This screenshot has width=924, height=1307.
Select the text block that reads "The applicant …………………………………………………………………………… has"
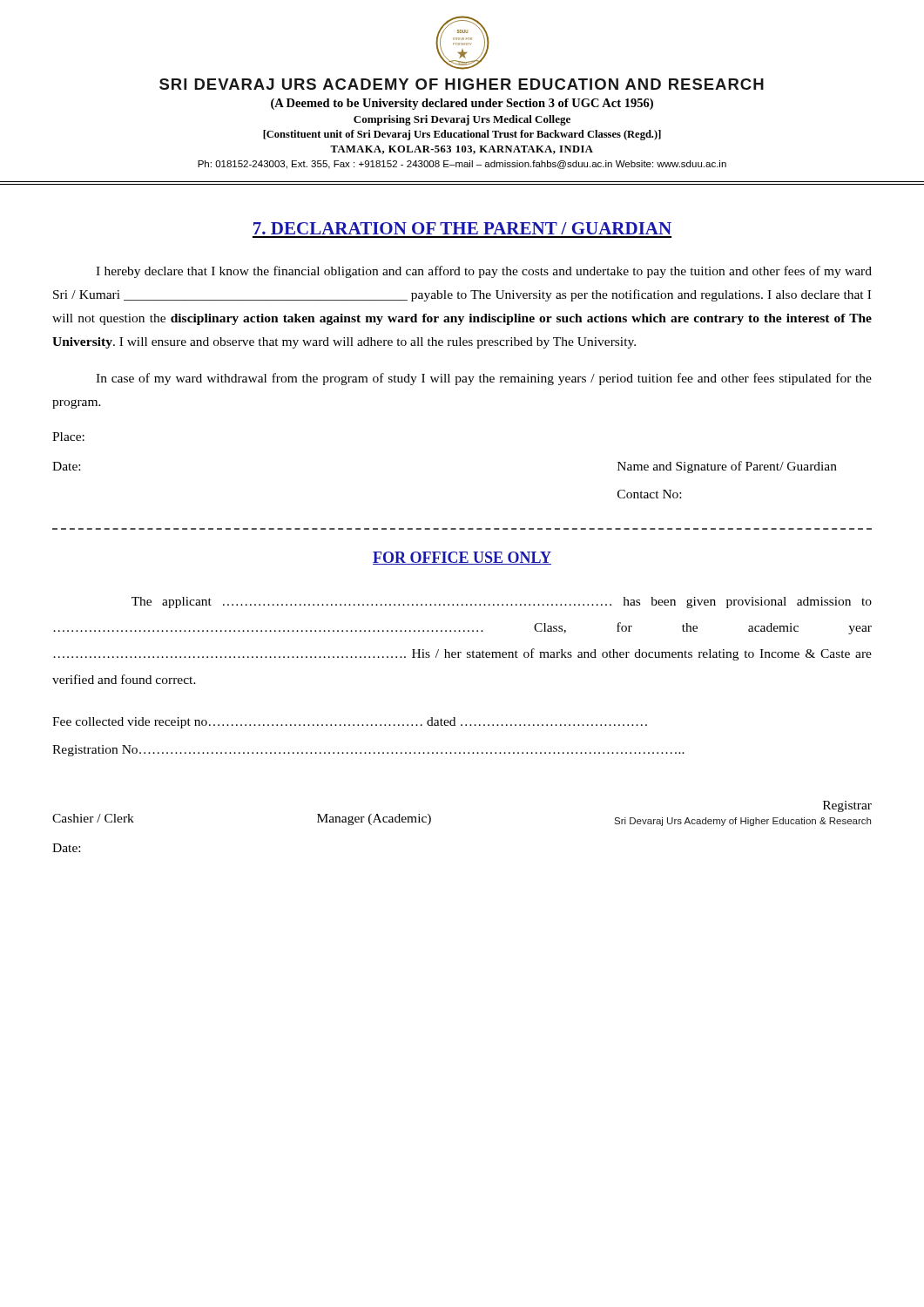(462, 640)
